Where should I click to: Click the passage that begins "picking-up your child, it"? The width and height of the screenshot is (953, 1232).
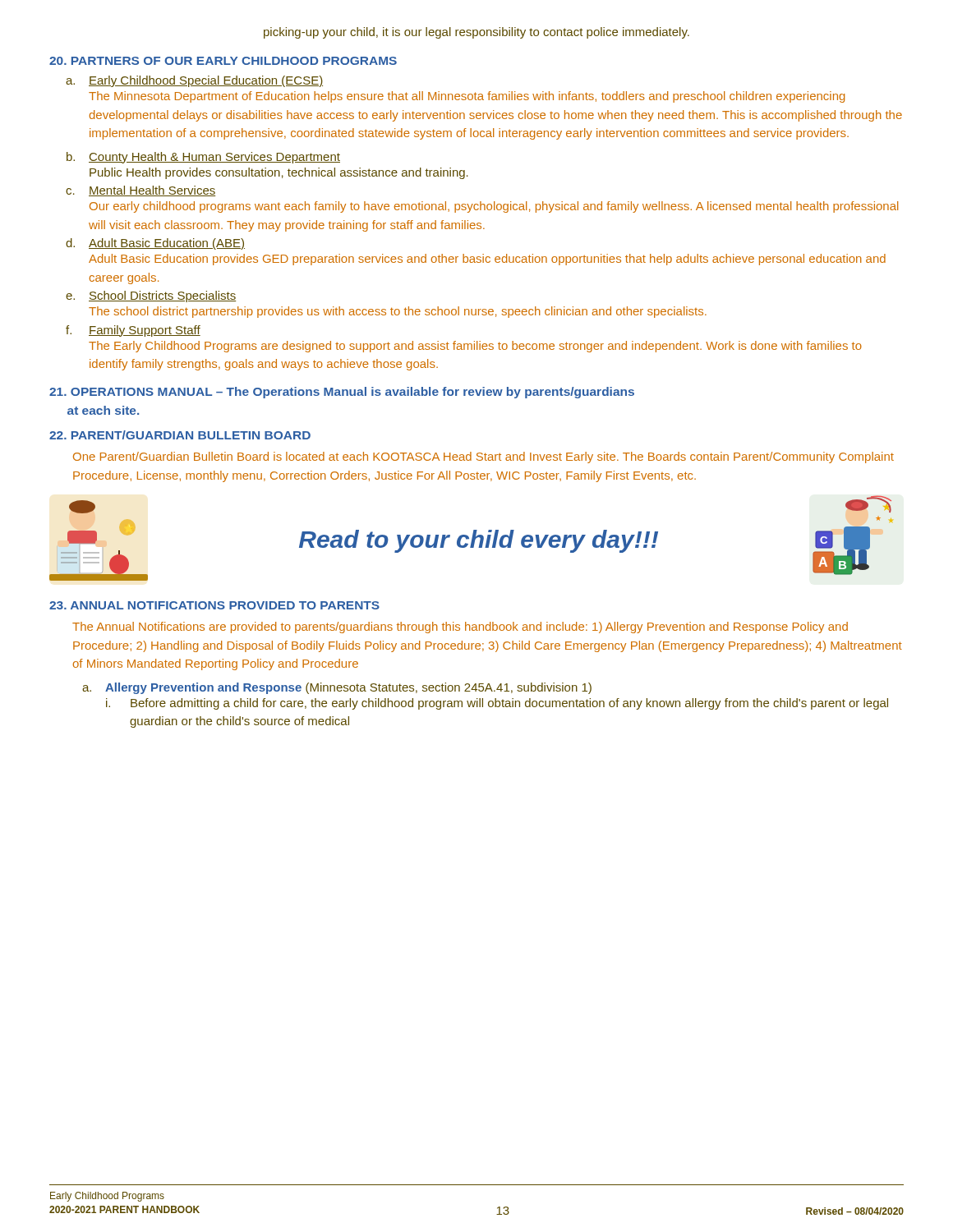click(476, 32)
